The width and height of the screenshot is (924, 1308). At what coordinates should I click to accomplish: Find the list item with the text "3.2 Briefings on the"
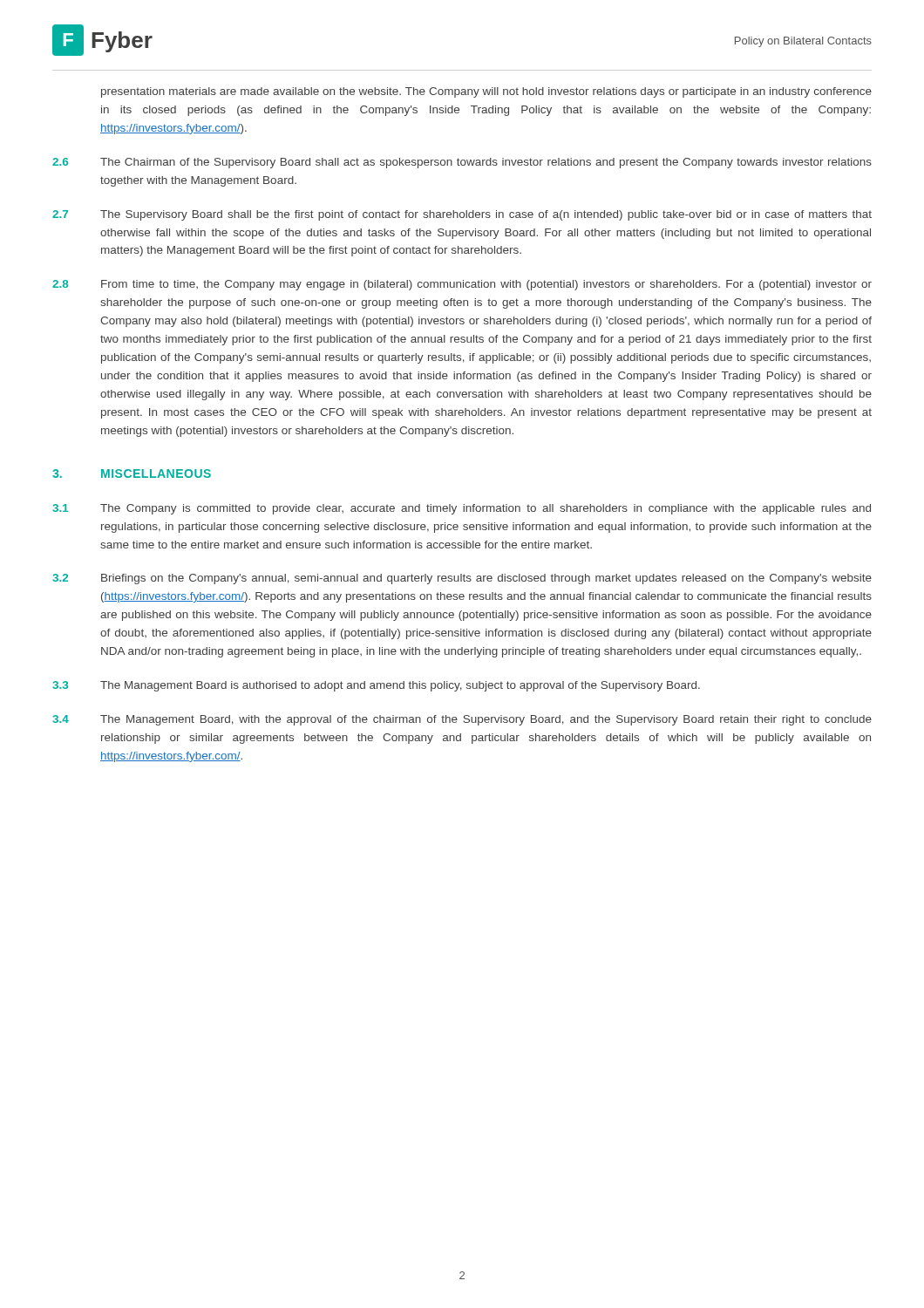coord(462,615)
